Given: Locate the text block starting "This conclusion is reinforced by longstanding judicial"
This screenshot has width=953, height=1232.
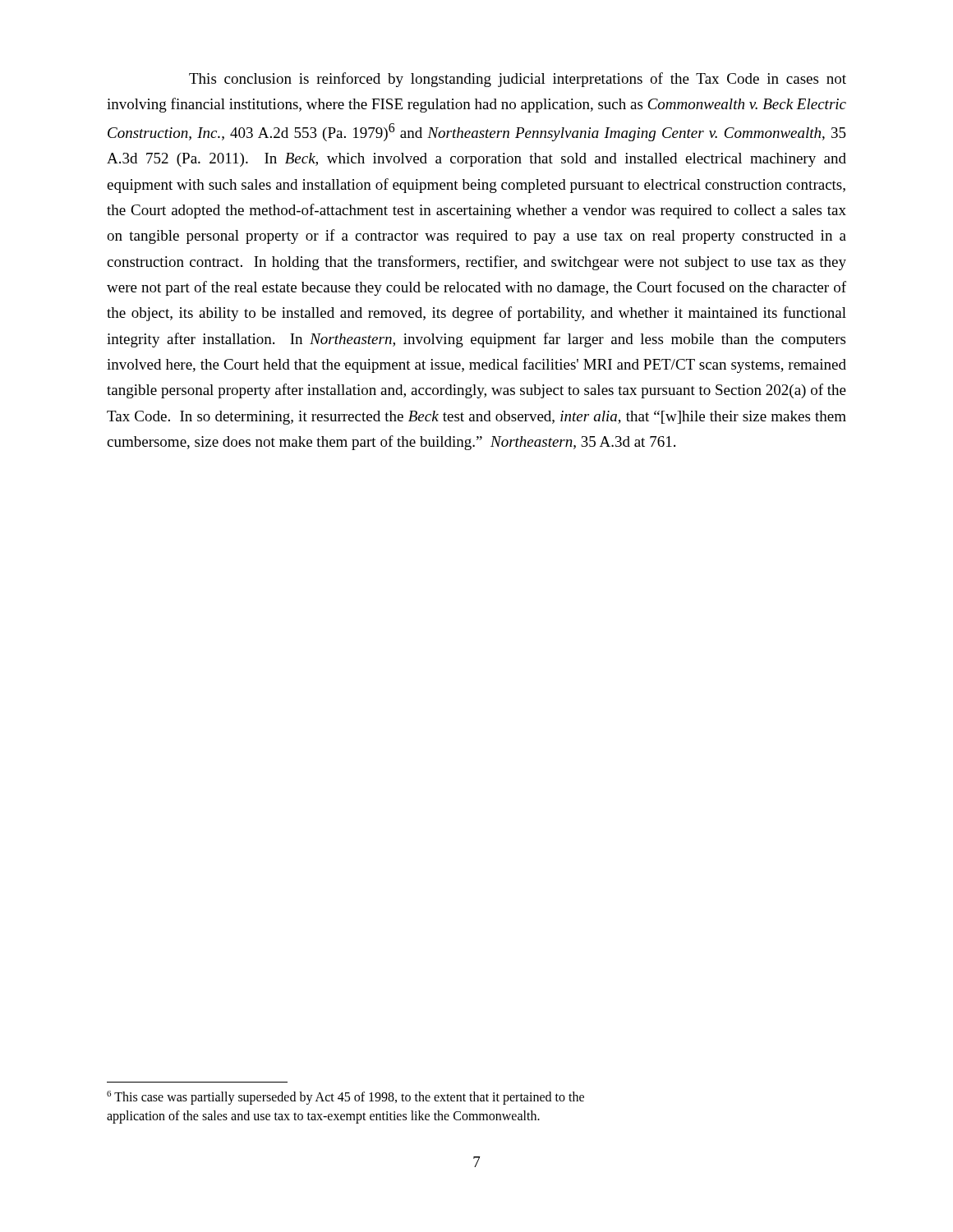Looking at the screenshot, I should pos(476,260).
